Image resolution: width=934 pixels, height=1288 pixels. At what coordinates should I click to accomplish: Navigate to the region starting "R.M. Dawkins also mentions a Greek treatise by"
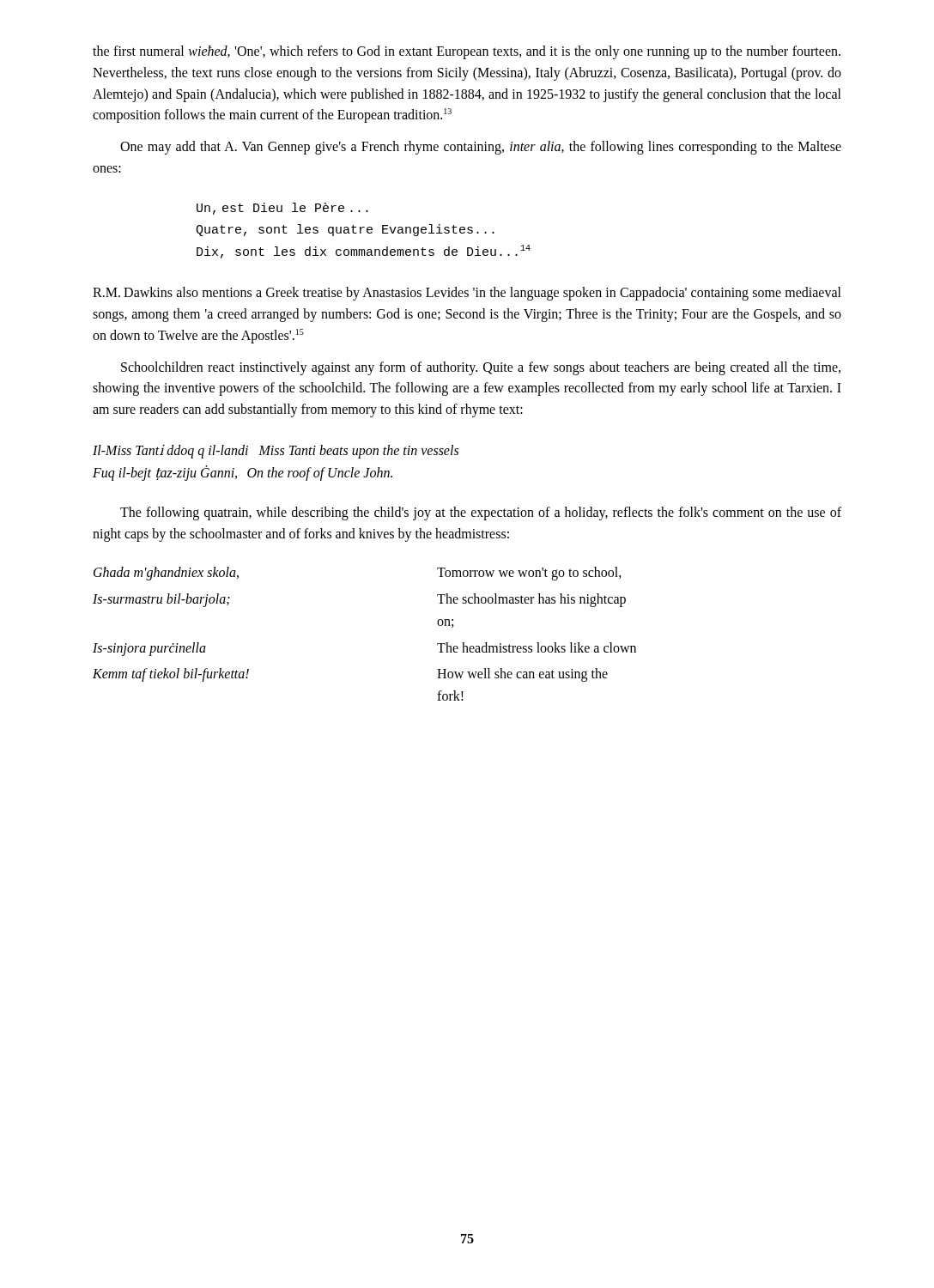pos(467,315)
